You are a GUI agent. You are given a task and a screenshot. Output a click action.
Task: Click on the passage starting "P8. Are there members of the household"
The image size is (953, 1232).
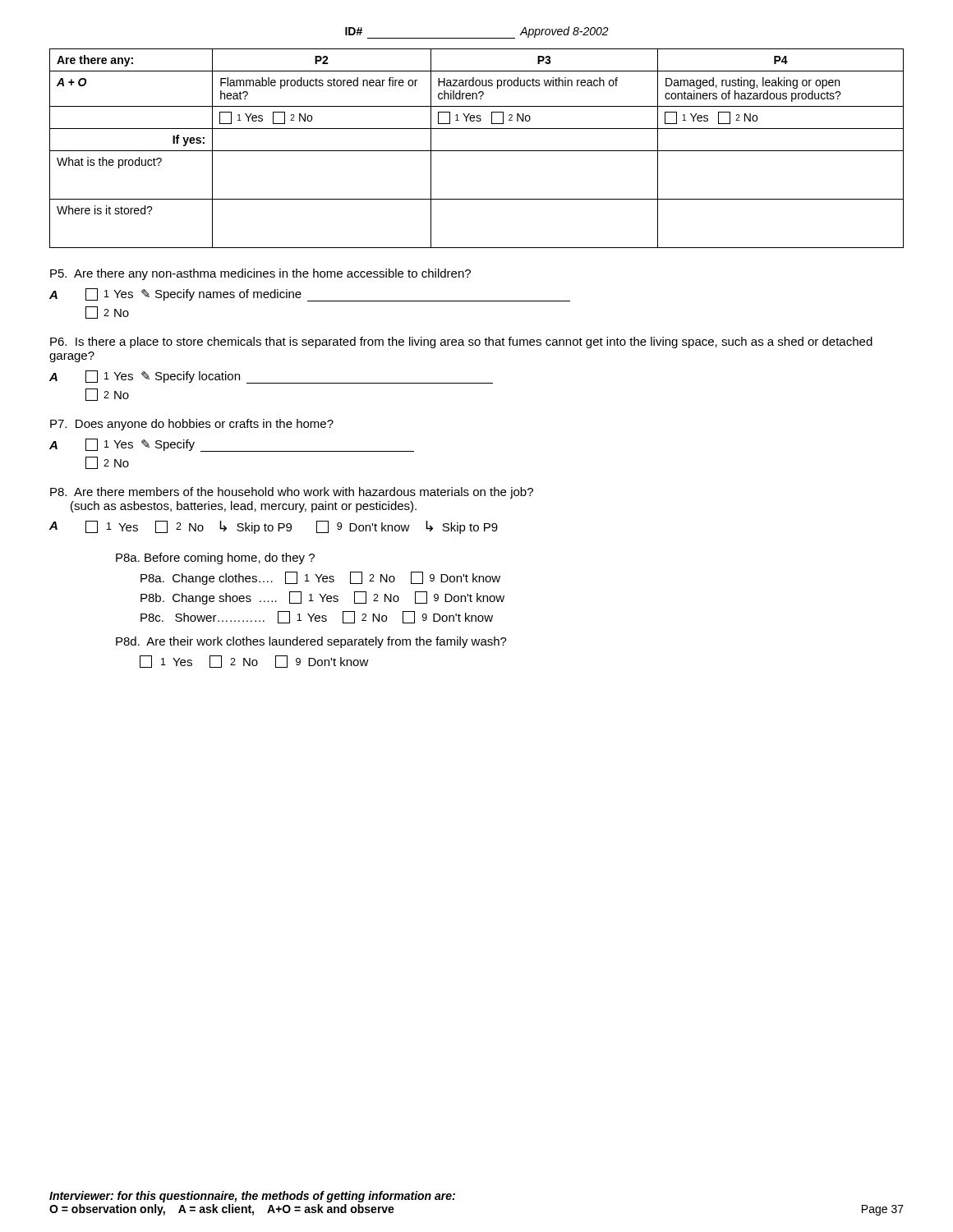click(x=291, y=499)
